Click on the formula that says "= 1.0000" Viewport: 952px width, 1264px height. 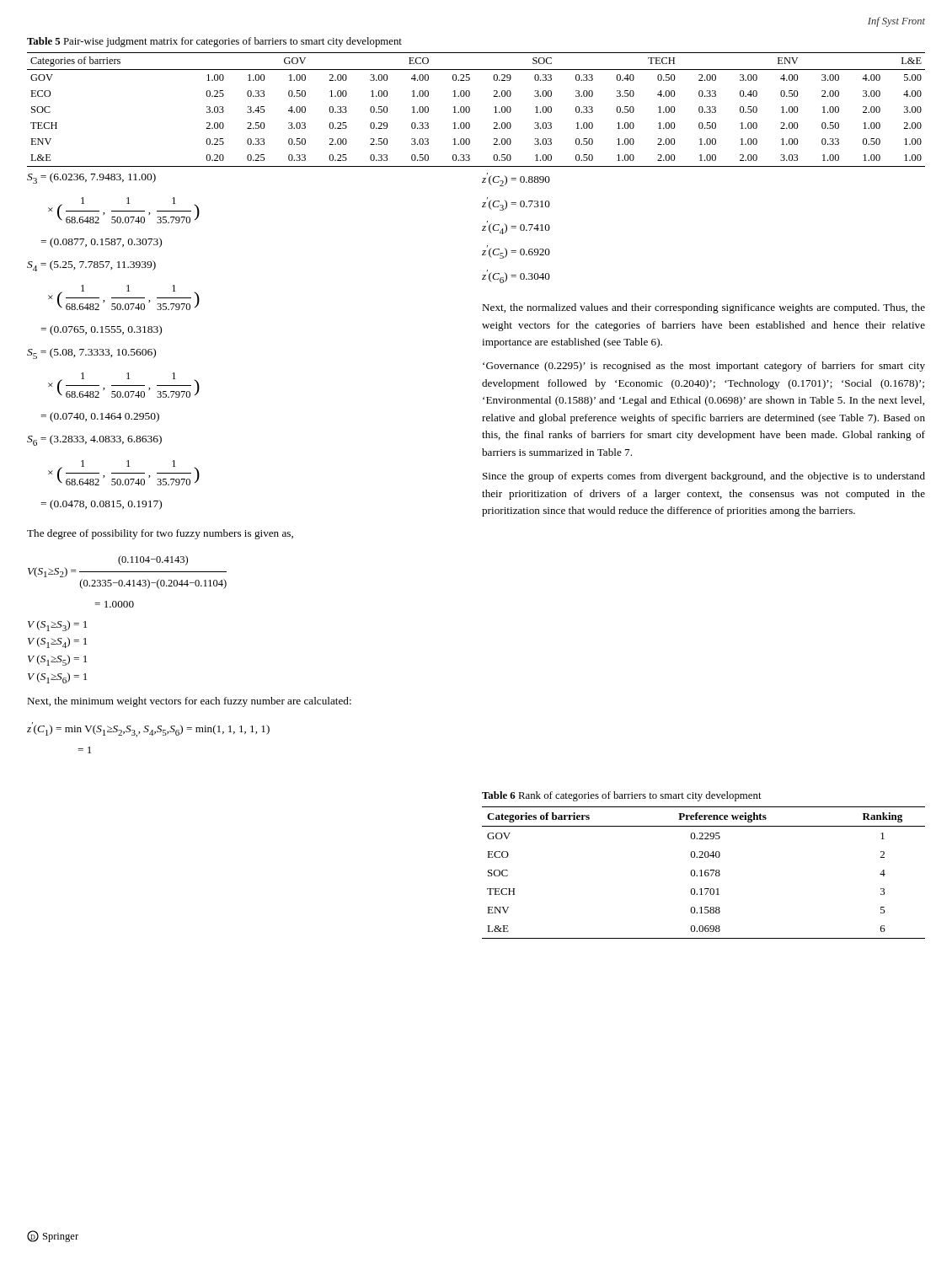tap(114, 603)
